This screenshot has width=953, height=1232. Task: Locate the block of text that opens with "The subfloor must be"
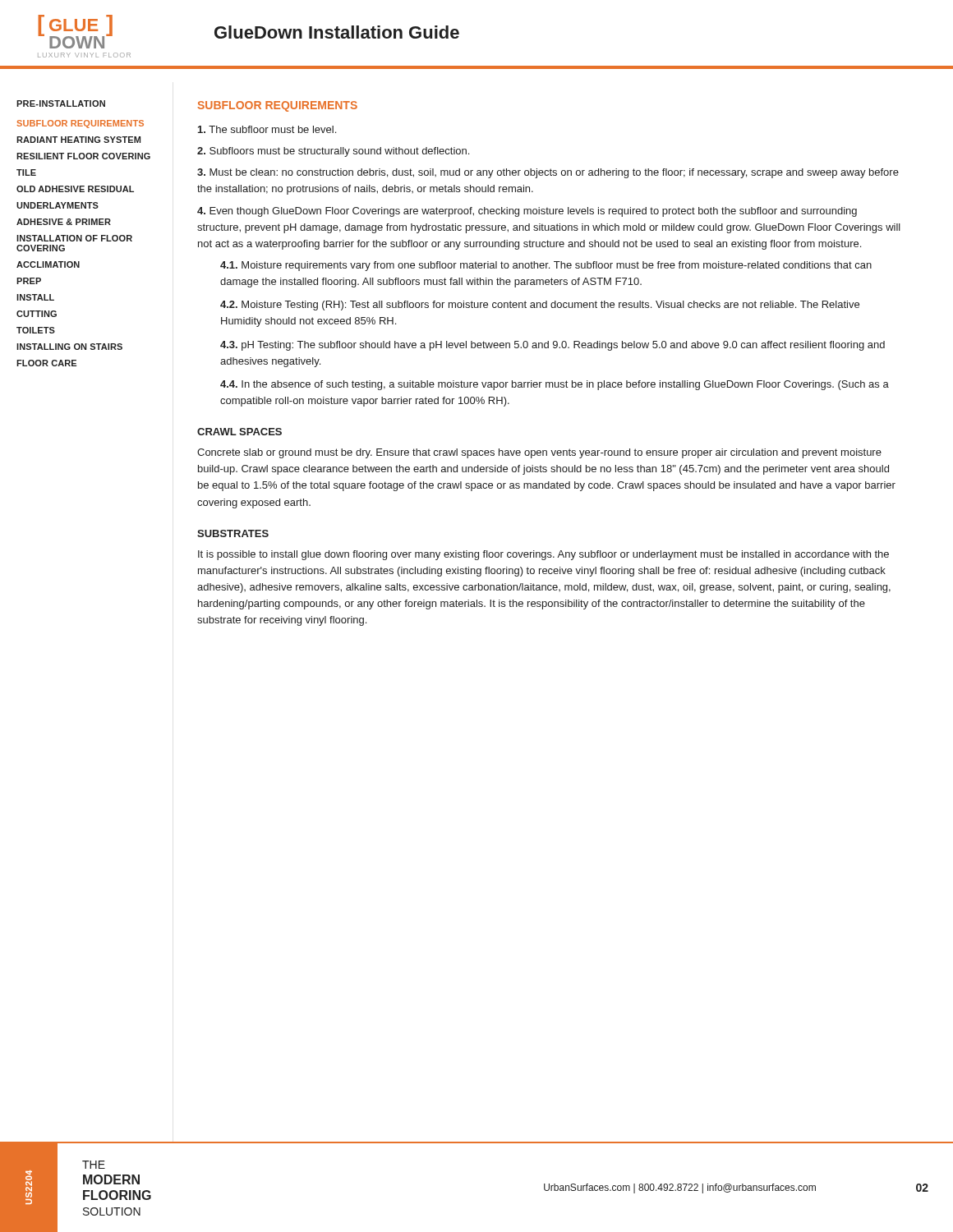click(267, 129)
